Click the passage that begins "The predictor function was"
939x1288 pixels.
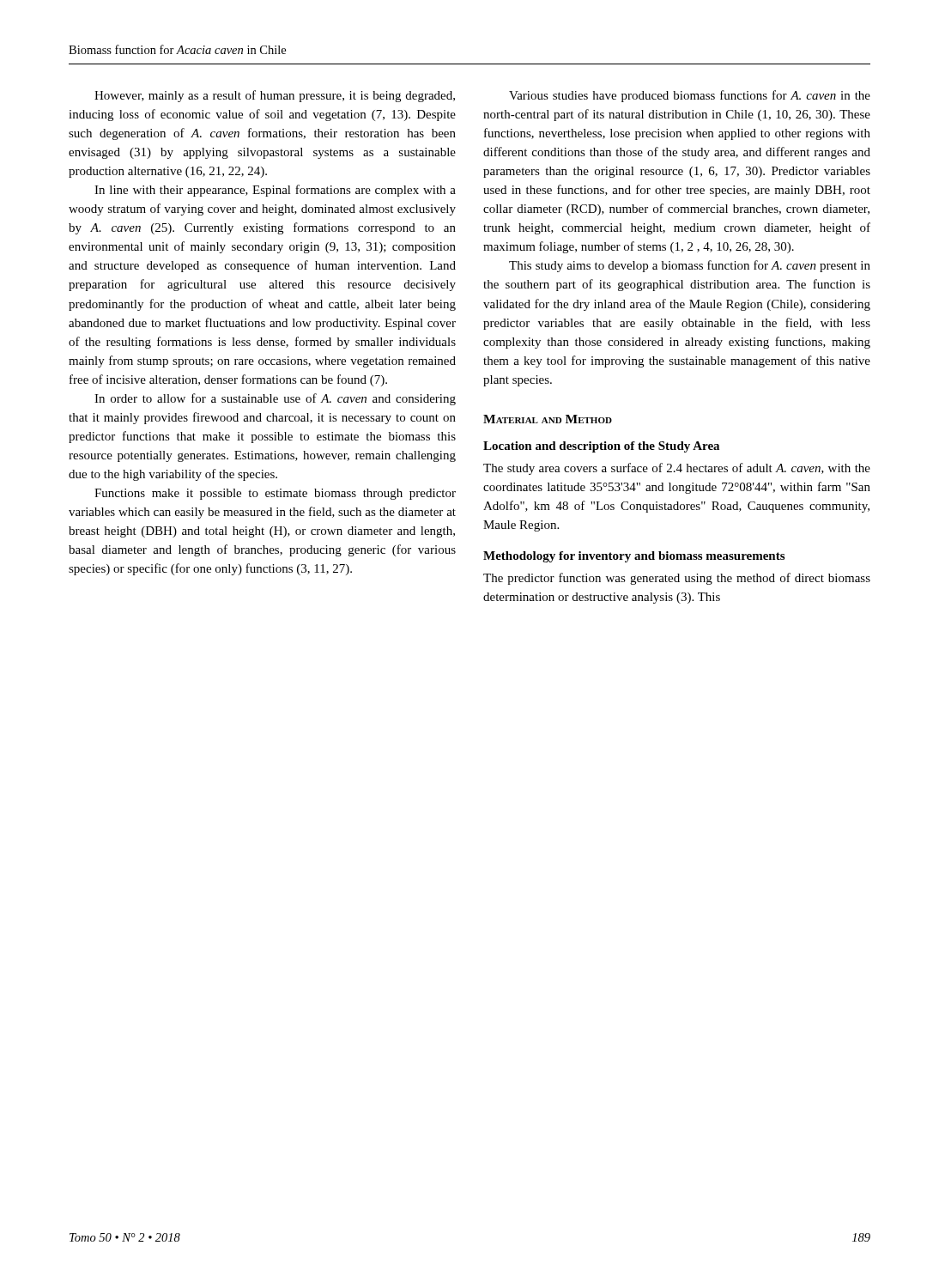point(677,587)
